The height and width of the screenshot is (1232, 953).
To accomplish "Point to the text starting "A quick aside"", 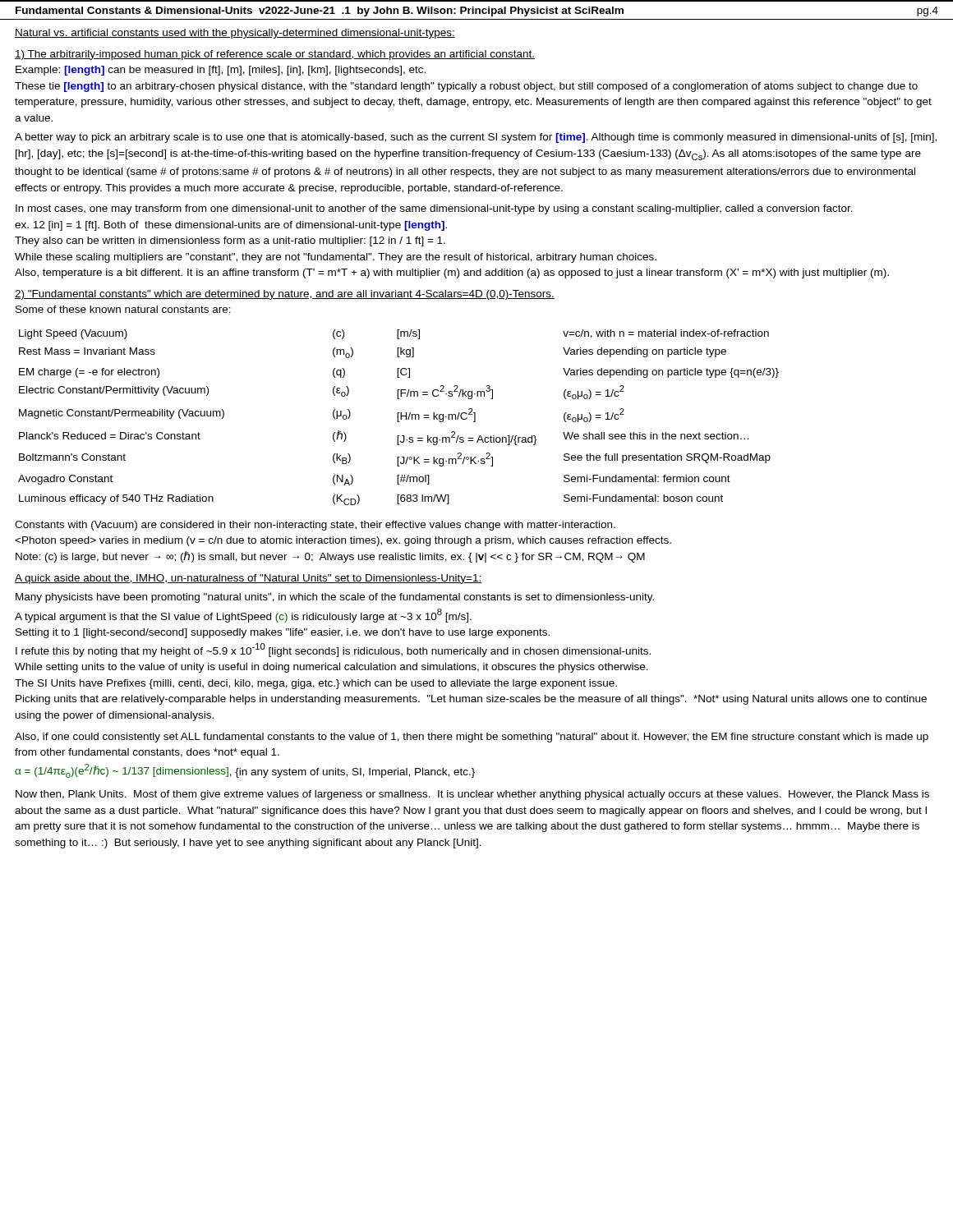I will [476, 578].
